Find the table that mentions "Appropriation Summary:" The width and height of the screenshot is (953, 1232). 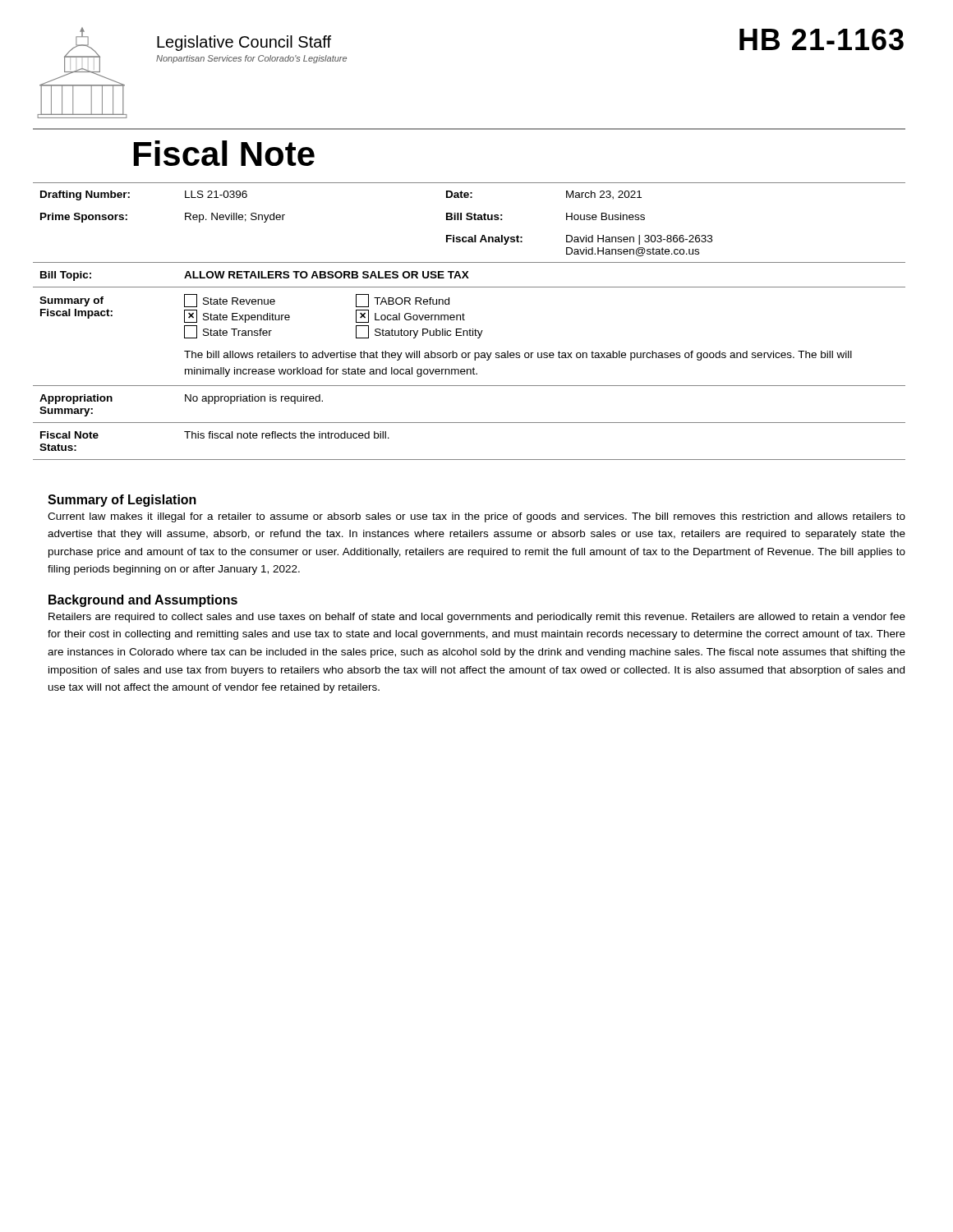(x=476, y=404)
